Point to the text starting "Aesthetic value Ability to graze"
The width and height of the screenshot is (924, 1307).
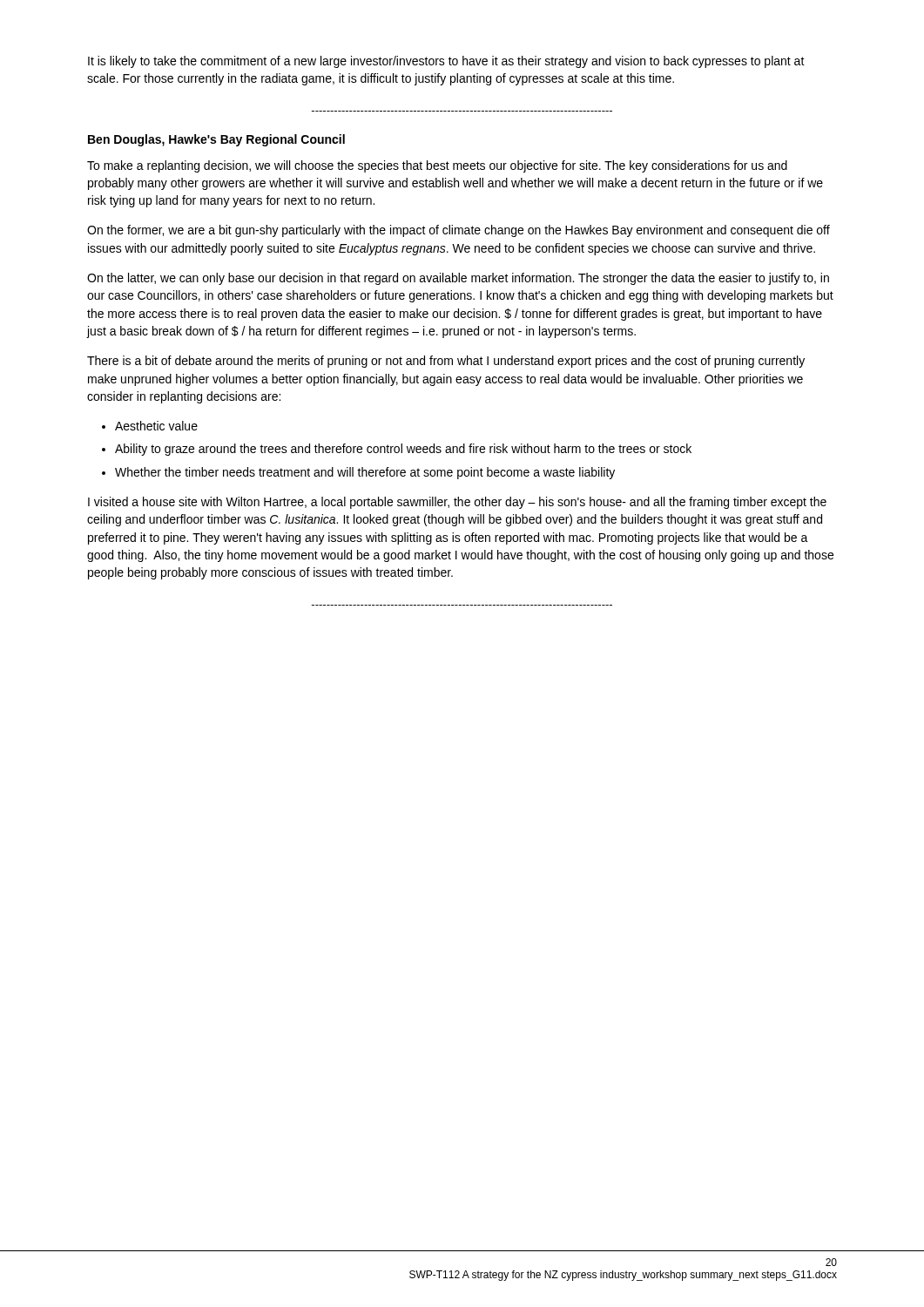pyautogui.click(x=462, y=449)
